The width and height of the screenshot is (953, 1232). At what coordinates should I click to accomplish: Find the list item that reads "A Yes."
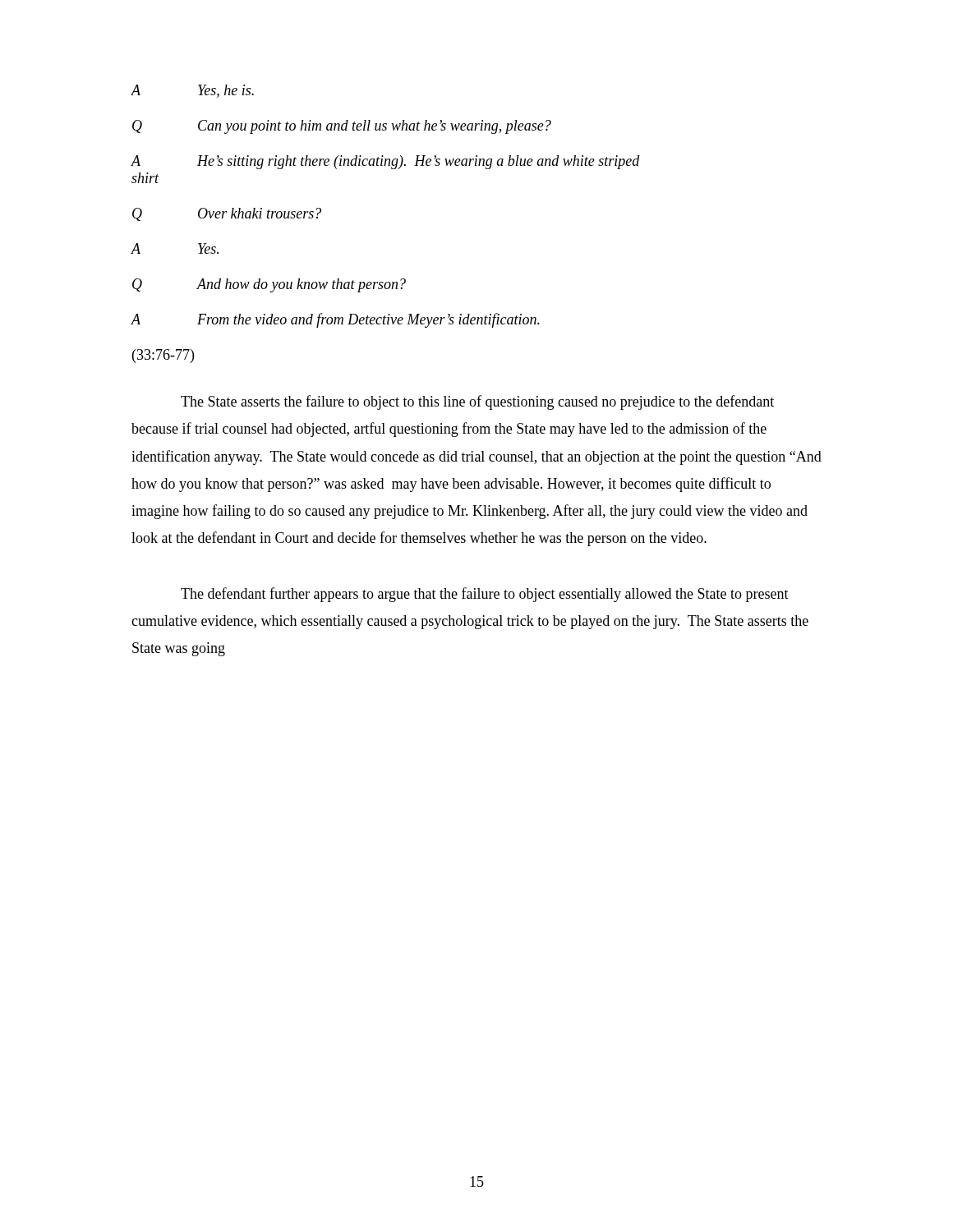pos(135,248)
